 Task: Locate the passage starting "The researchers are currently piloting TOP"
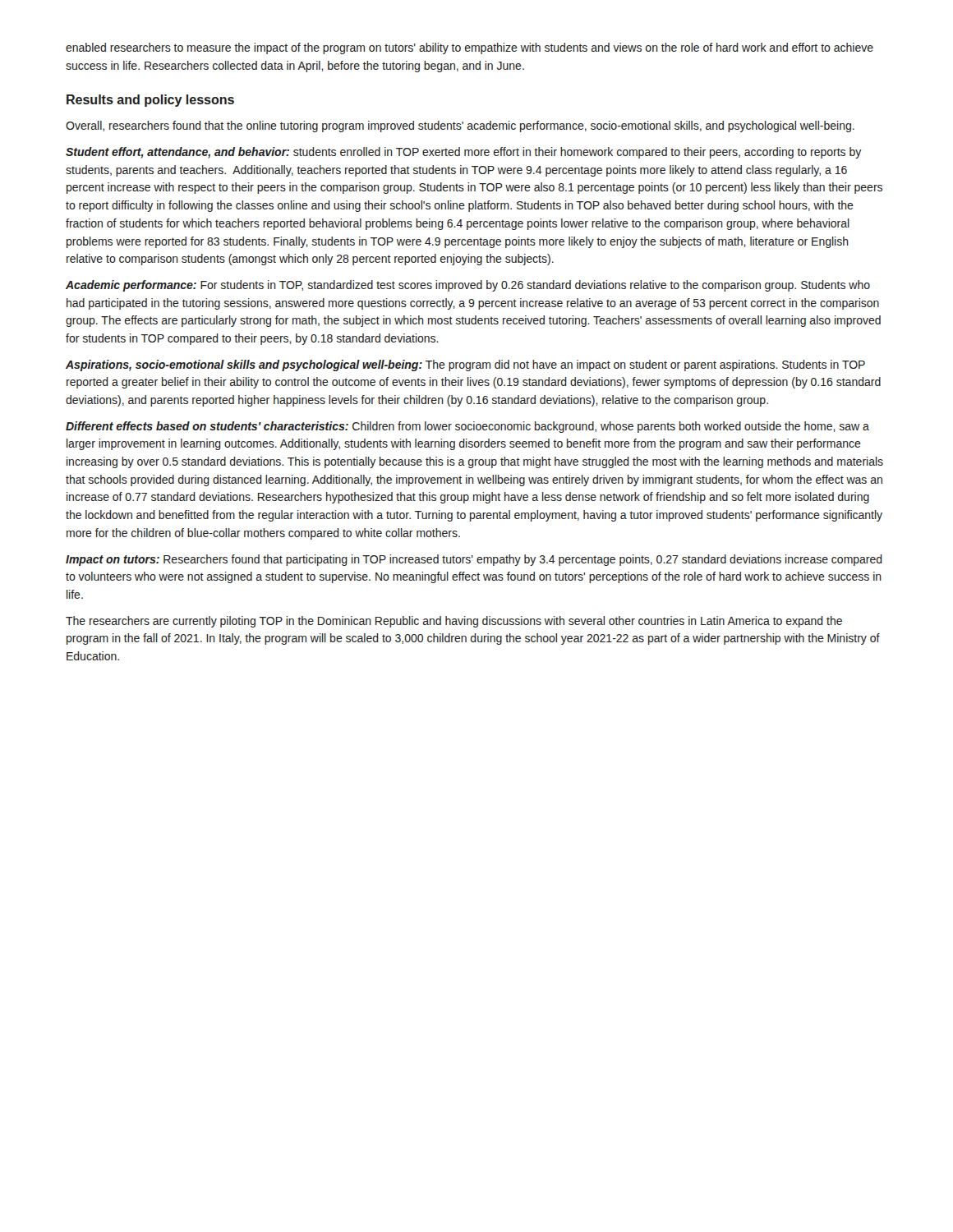coord(476,639)
